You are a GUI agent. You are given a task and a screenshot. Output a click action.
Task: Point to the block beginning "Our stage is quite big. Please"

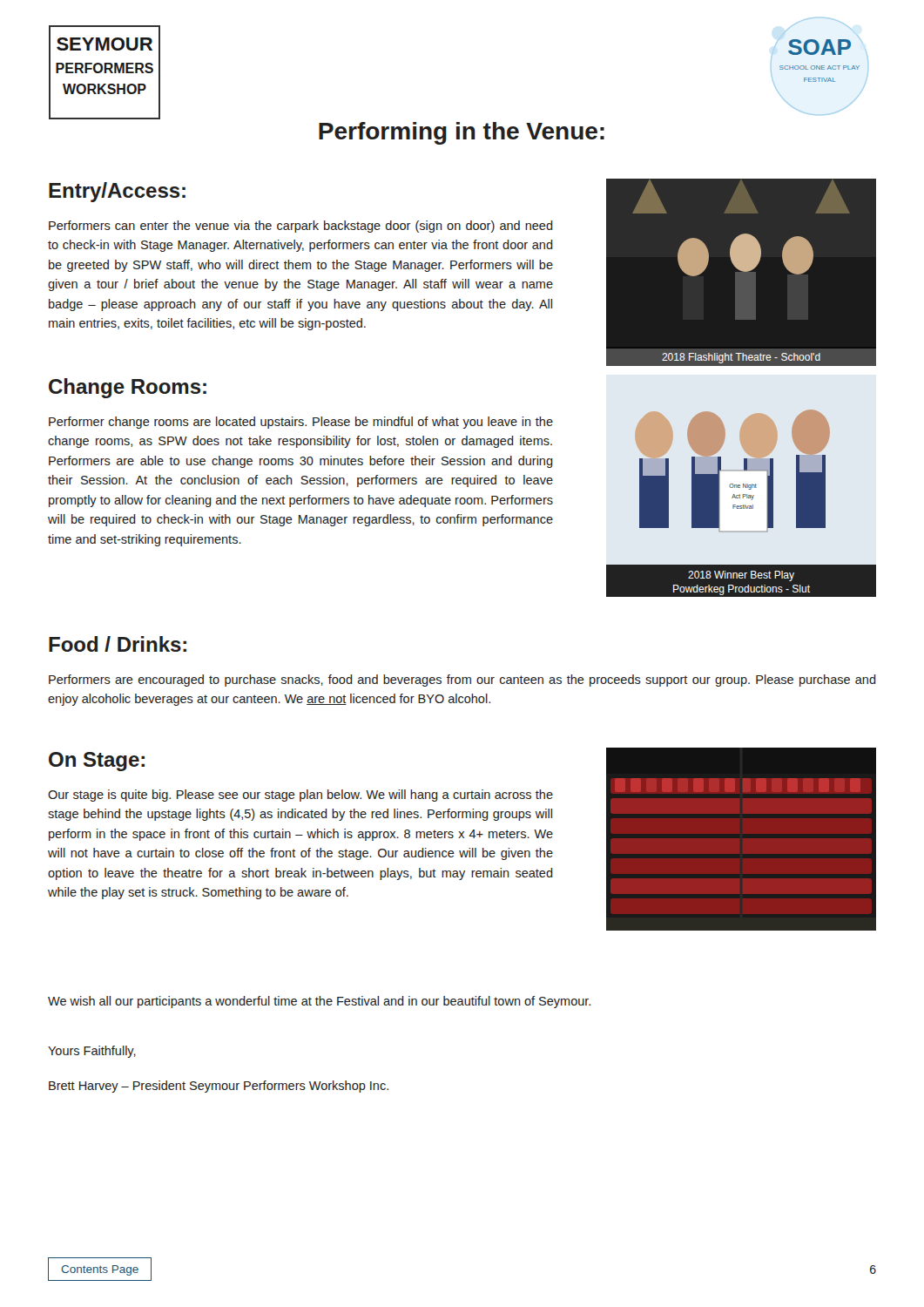click(x=300, y=844)
